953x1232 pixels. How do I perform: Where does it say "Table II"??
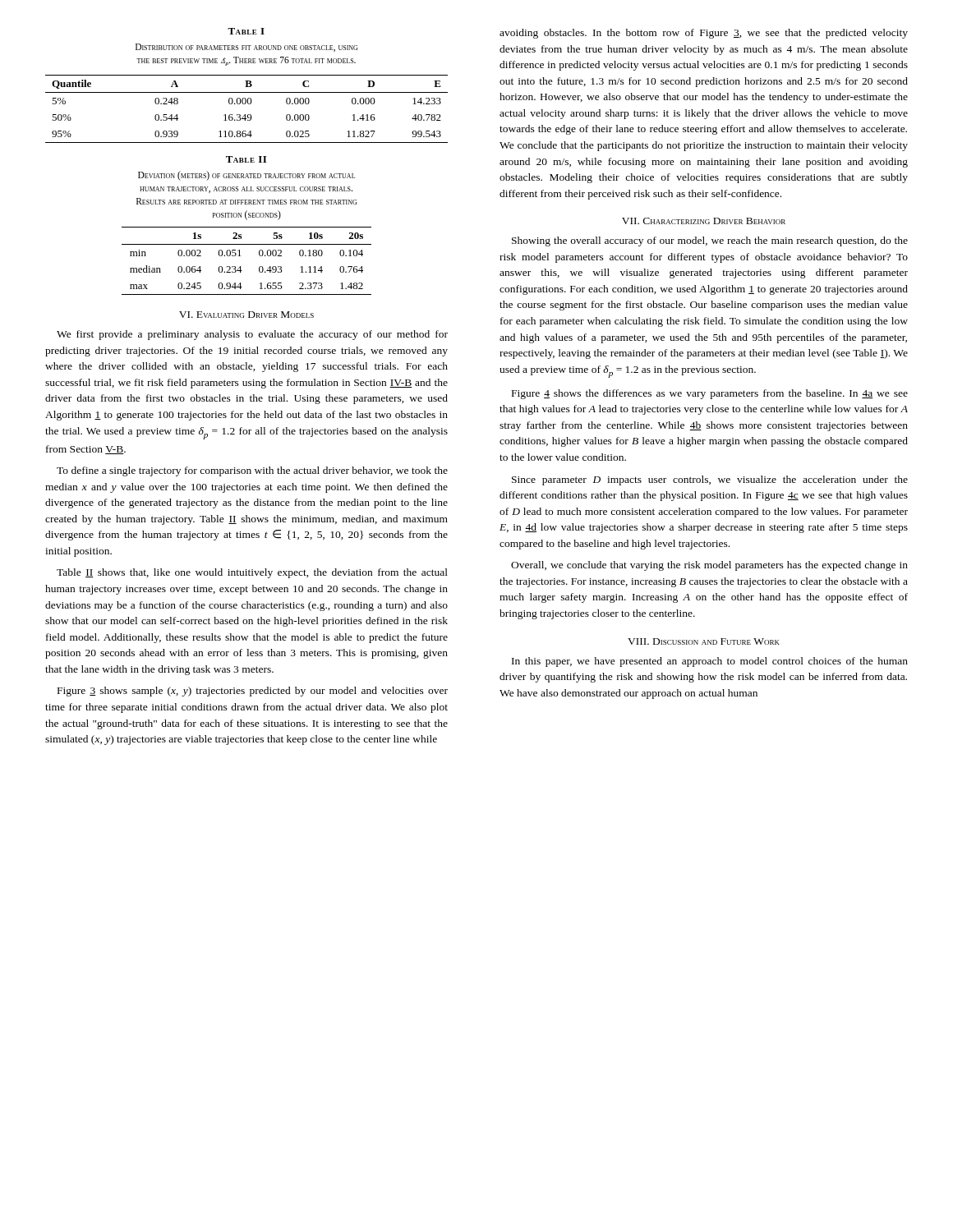[246, 159]
